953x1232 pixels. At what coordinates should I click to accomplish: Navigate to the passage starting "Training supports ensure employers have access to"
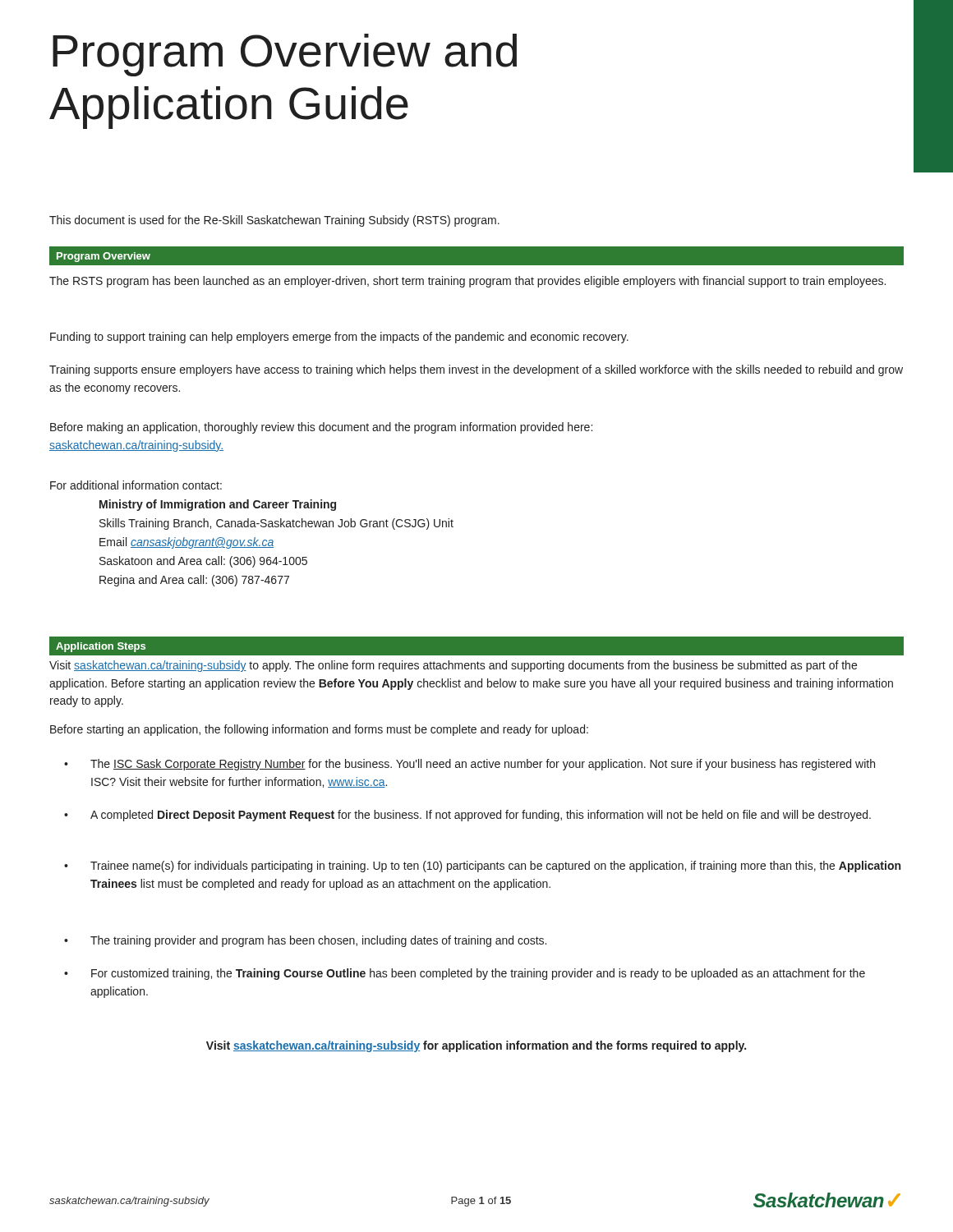click(476, 379)
